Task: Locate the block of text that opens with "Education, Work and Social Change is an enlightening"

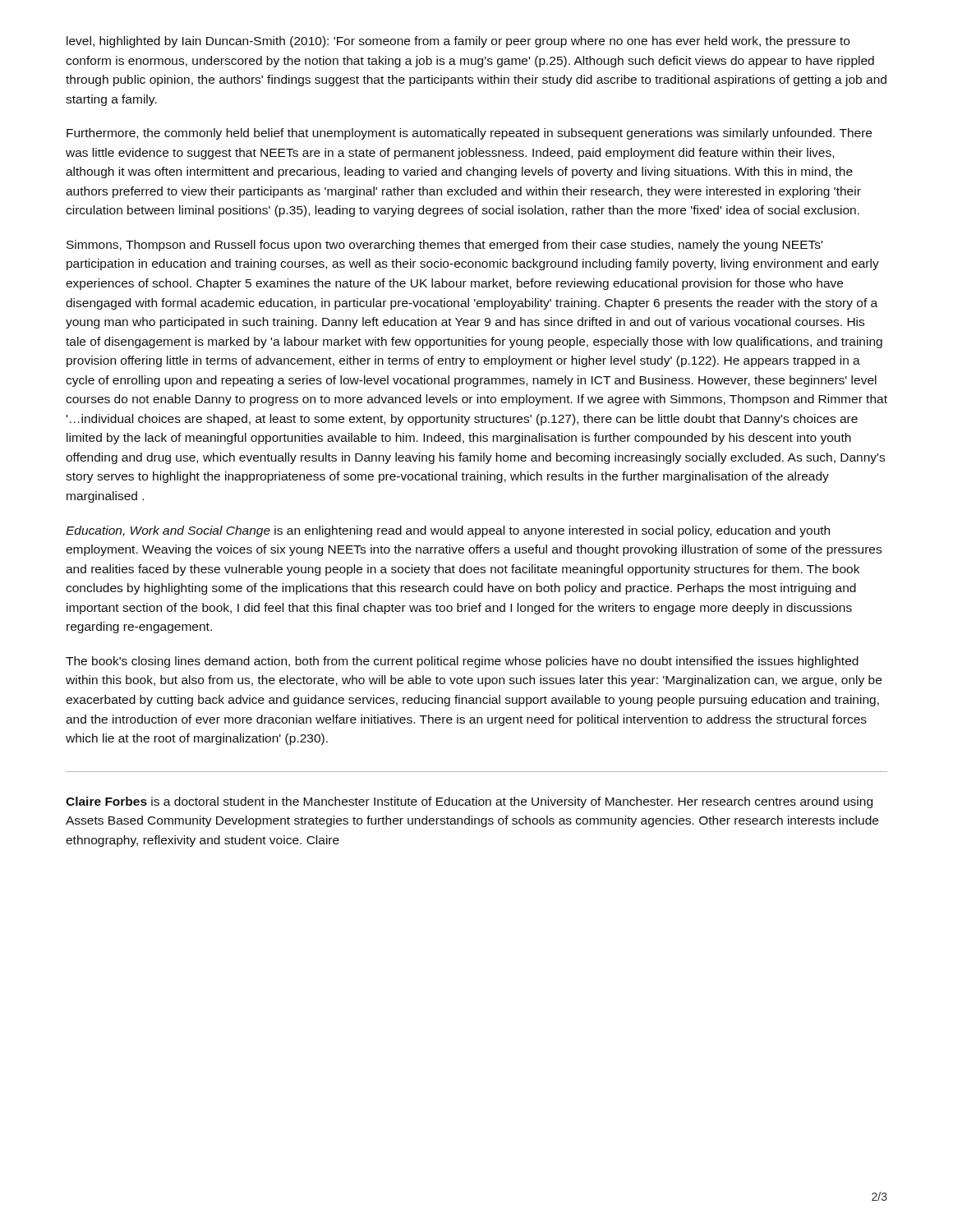Action: (x=474, y=578)
